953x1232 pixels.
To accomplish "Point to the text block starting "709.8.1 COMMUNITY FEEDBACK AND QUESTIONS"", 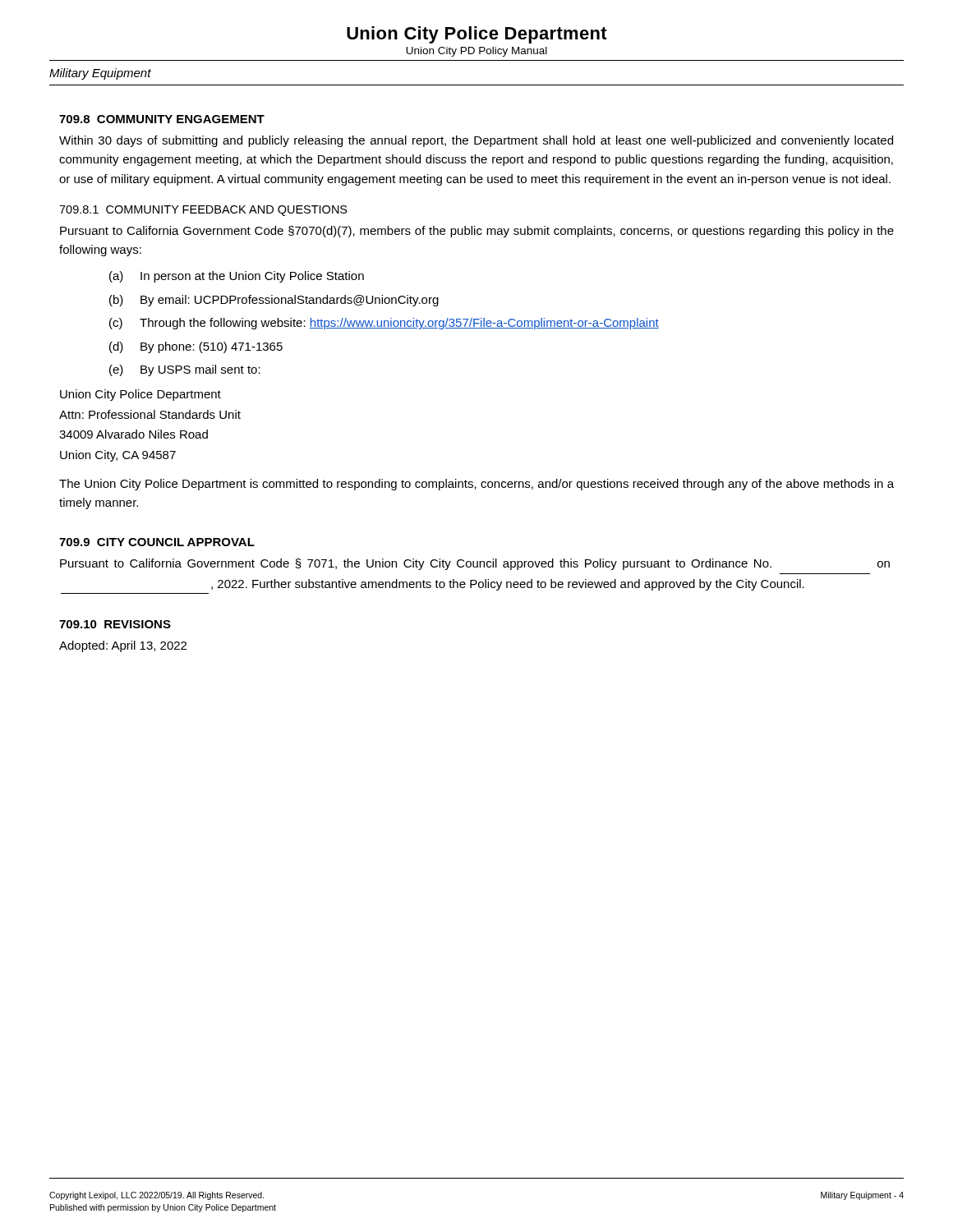I will pyautogui.click(x=203, y=209).
